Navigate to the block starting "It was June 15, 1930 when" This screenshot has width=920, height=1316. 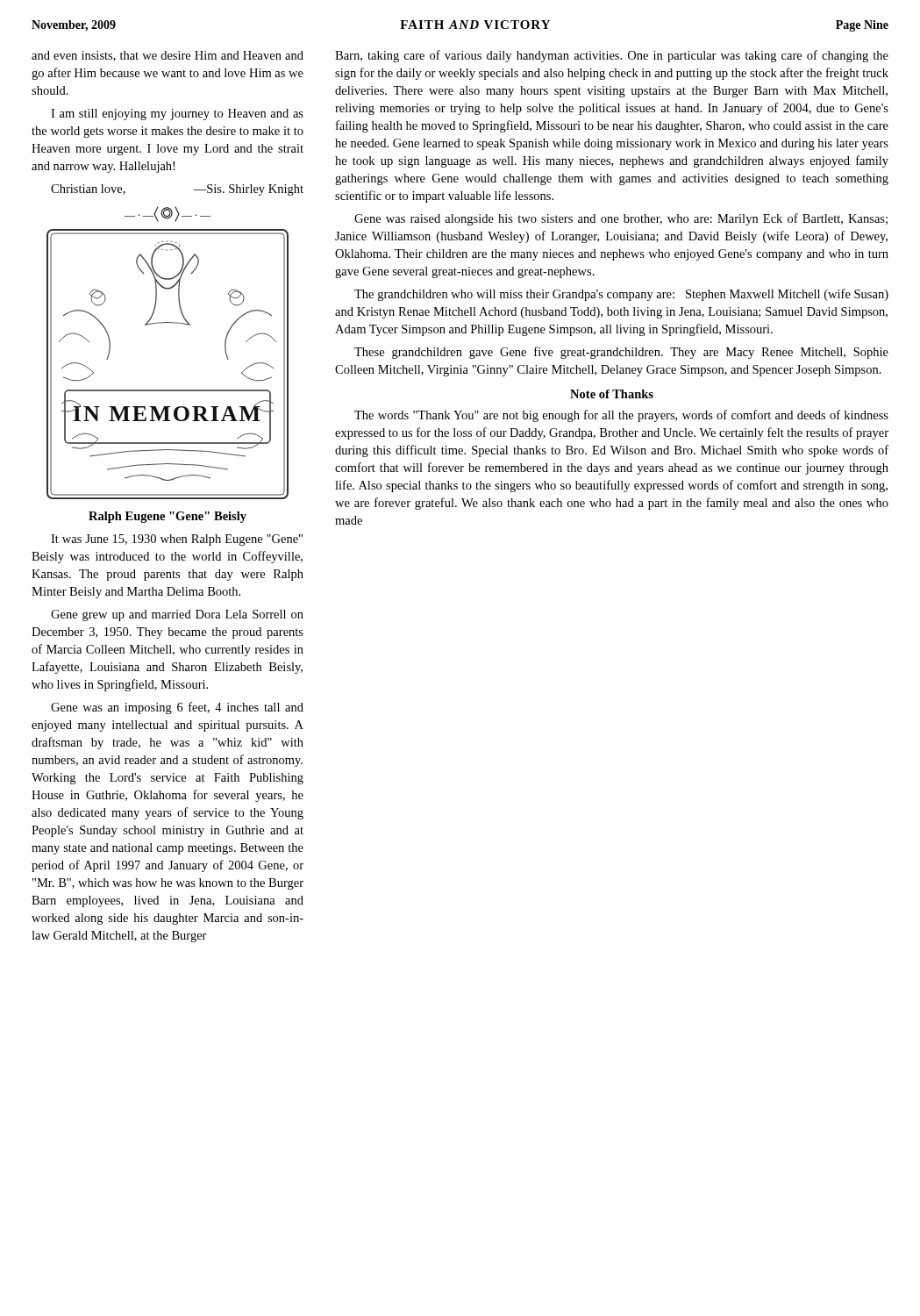167,736
